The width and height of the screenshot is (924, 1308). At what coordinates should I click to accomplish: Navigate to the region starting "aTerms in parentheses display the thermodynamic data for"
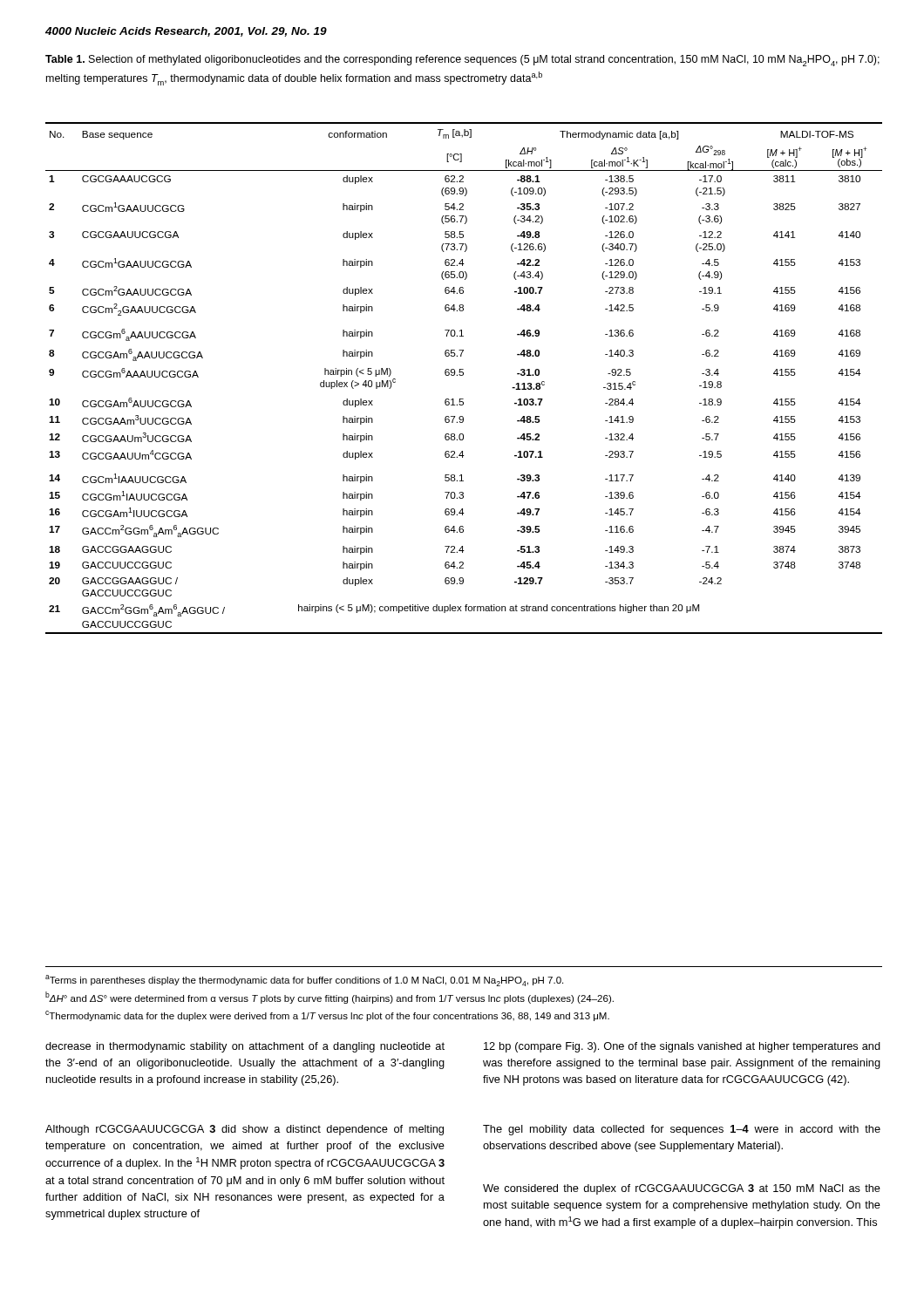[330, 997]
